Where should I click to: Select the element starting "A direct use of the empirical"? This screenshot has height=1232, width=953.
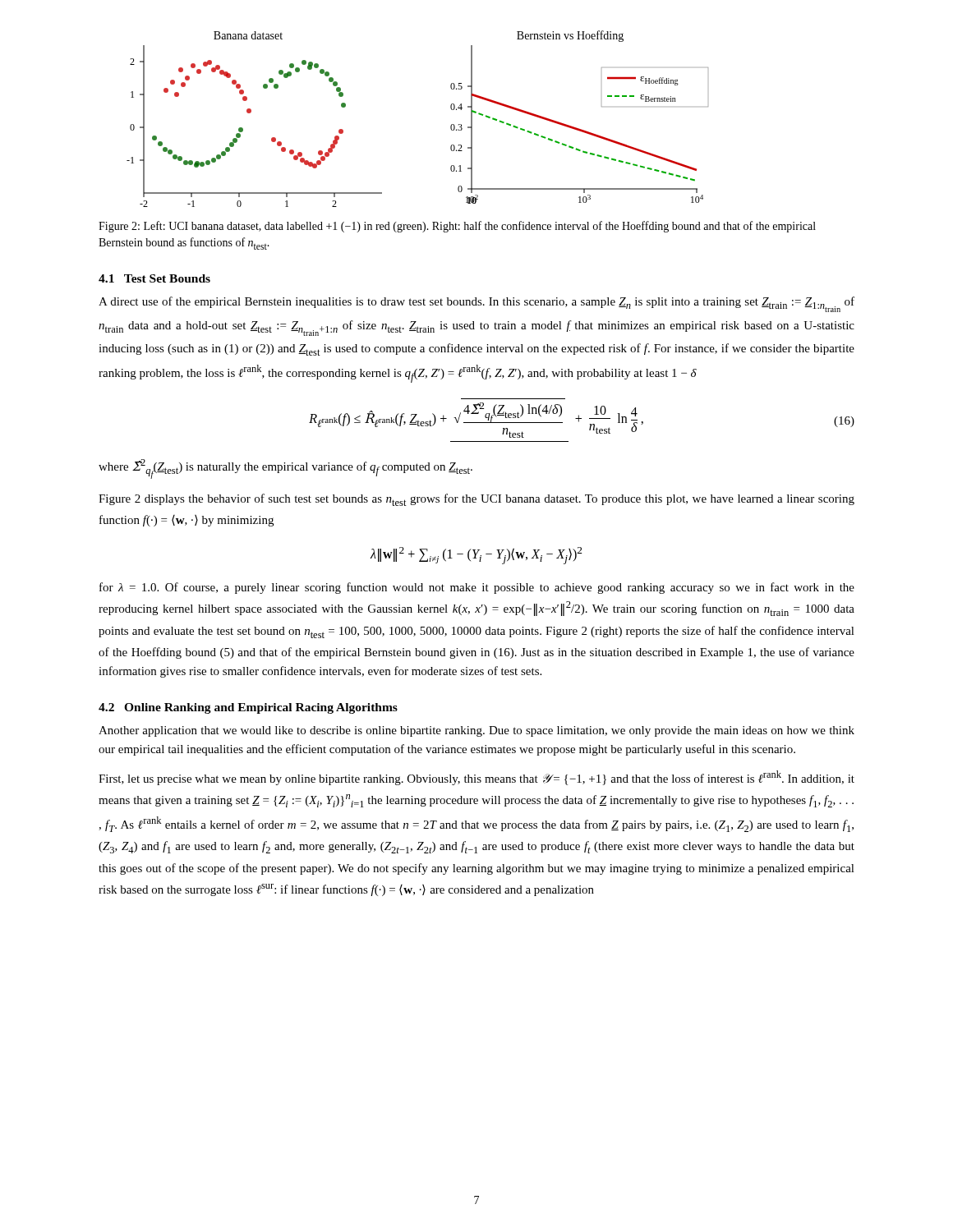(476, 339)
